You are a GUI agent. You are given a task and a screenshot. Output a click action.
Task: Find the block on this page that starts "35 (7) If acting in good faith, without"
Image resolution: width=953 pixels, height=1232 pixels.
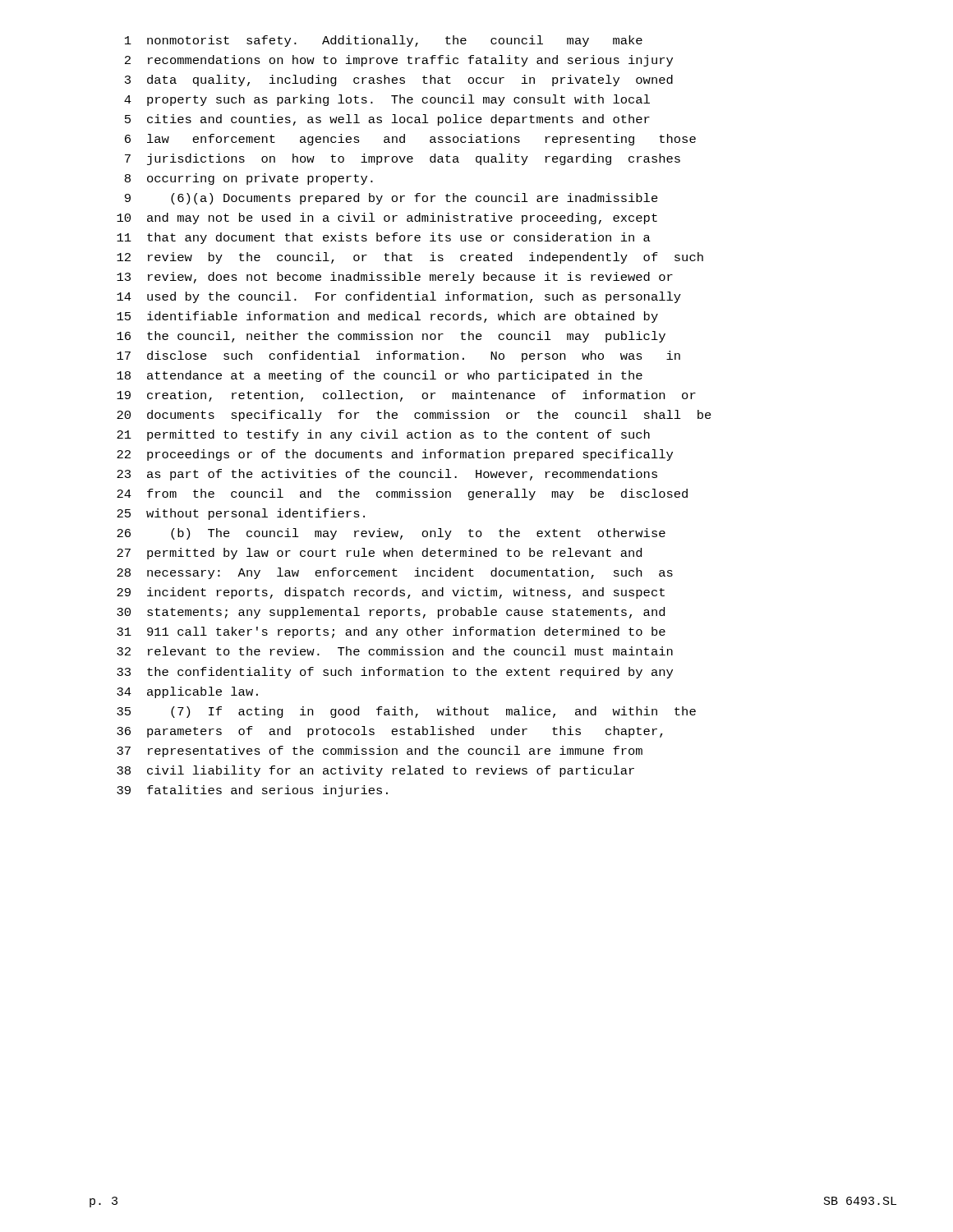click(493, 751)
